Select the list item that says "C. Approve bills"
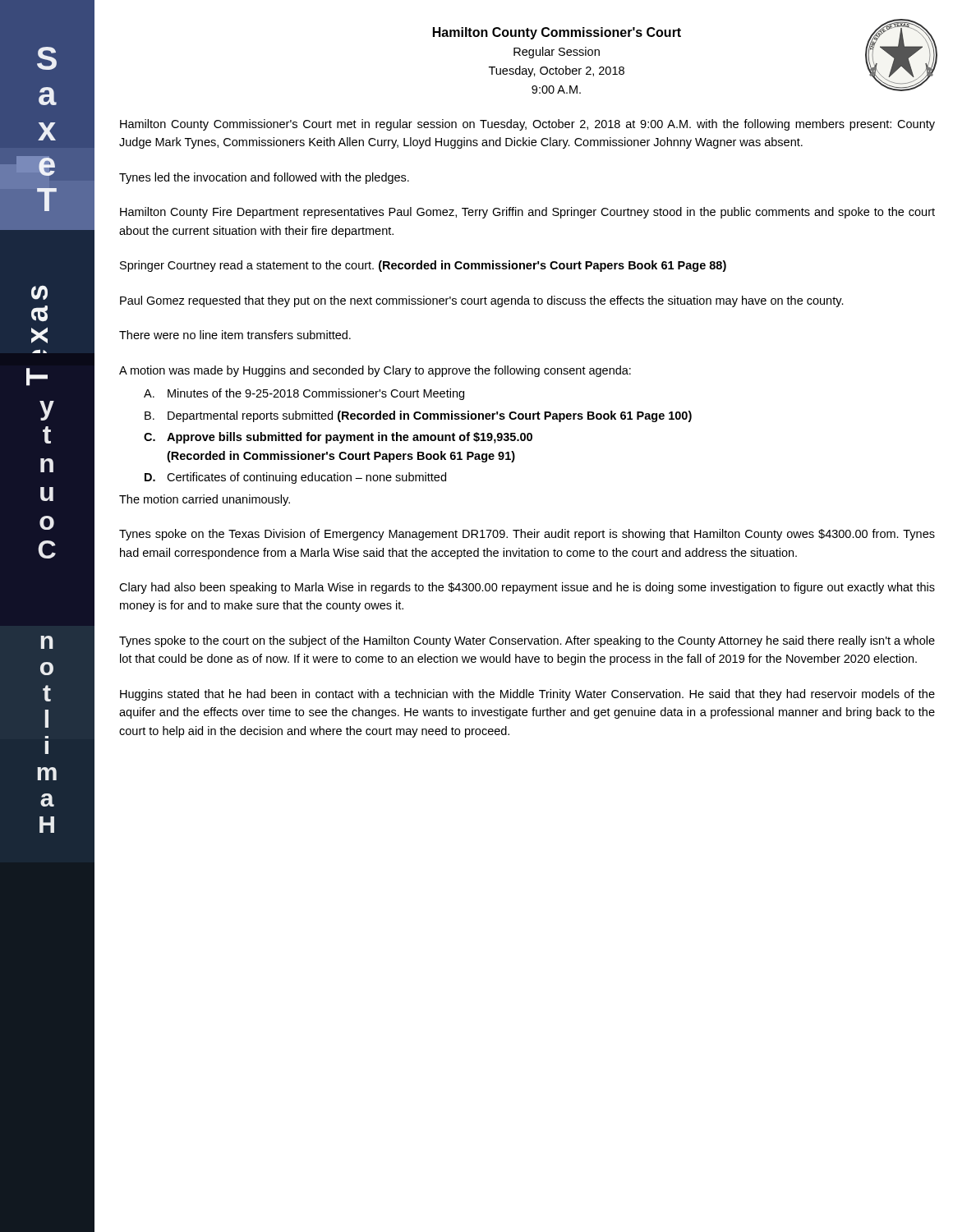The width and height of the screenshot is (953, 1232). coord(338,446)
